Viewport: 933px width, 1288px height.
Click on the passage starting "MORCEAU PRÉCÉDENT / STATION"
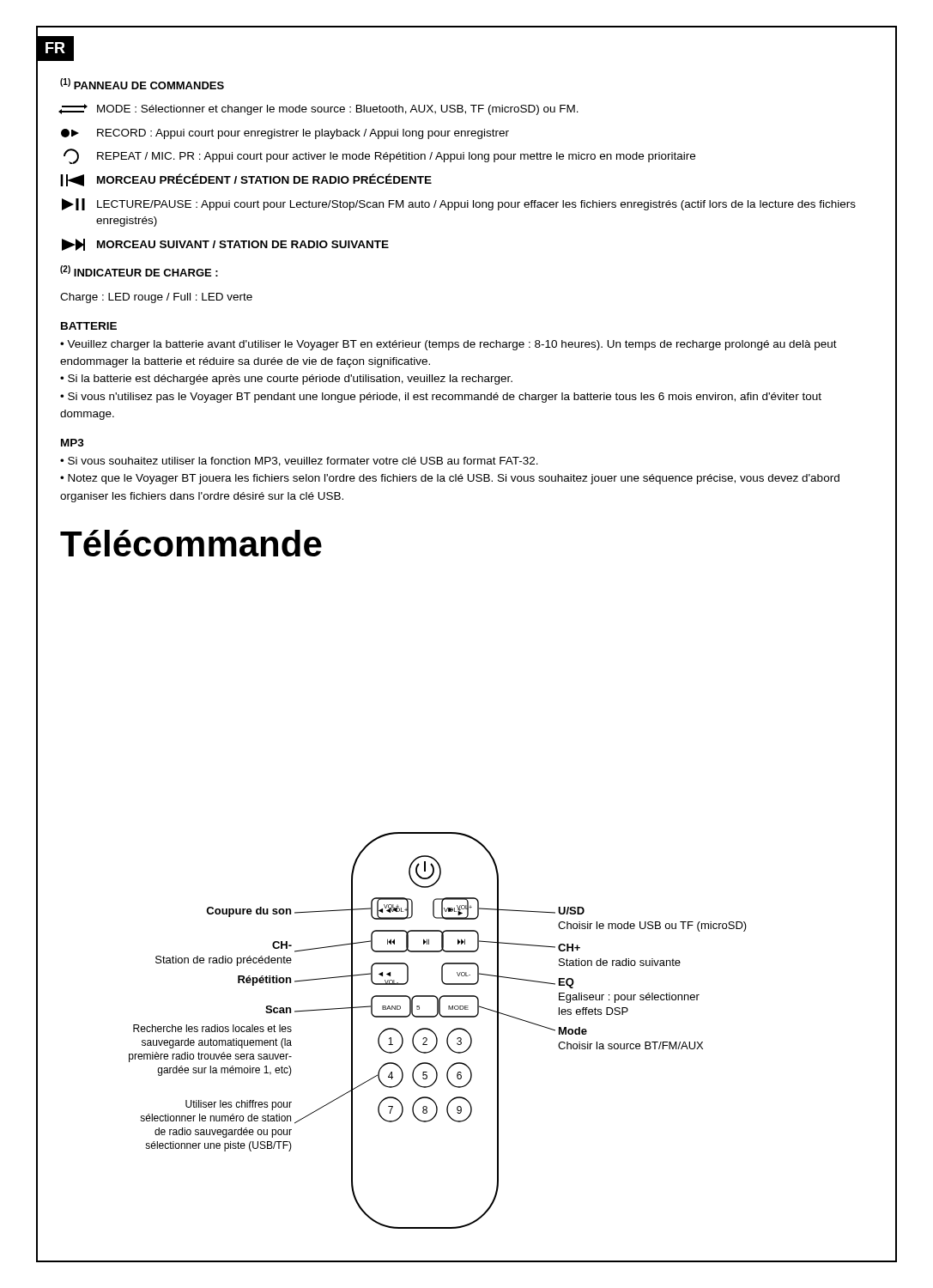coord(246,180)
